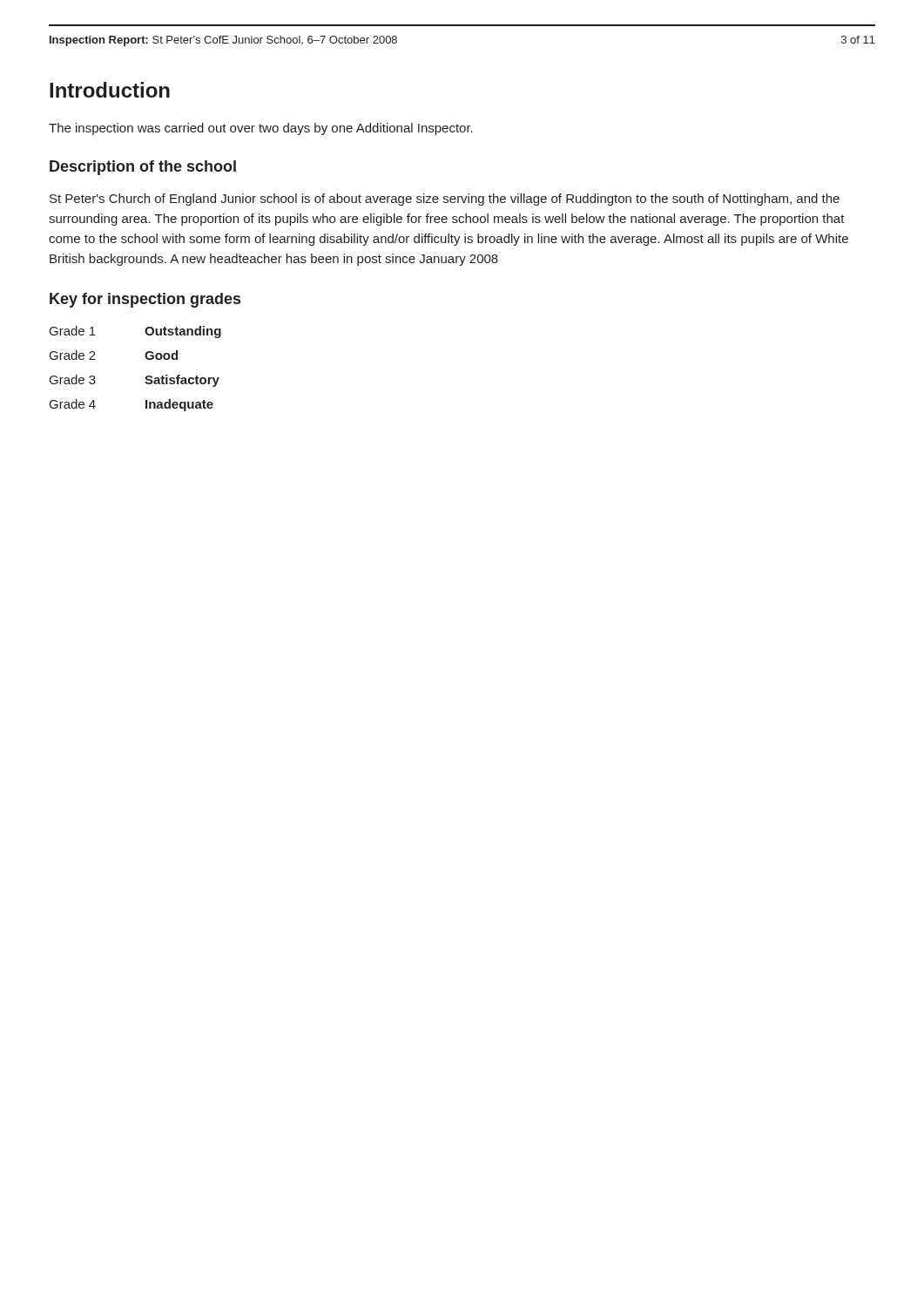Navigate to the region starting "Grade 2 Good"
924x1307 pixels.
tap(68, 355)
